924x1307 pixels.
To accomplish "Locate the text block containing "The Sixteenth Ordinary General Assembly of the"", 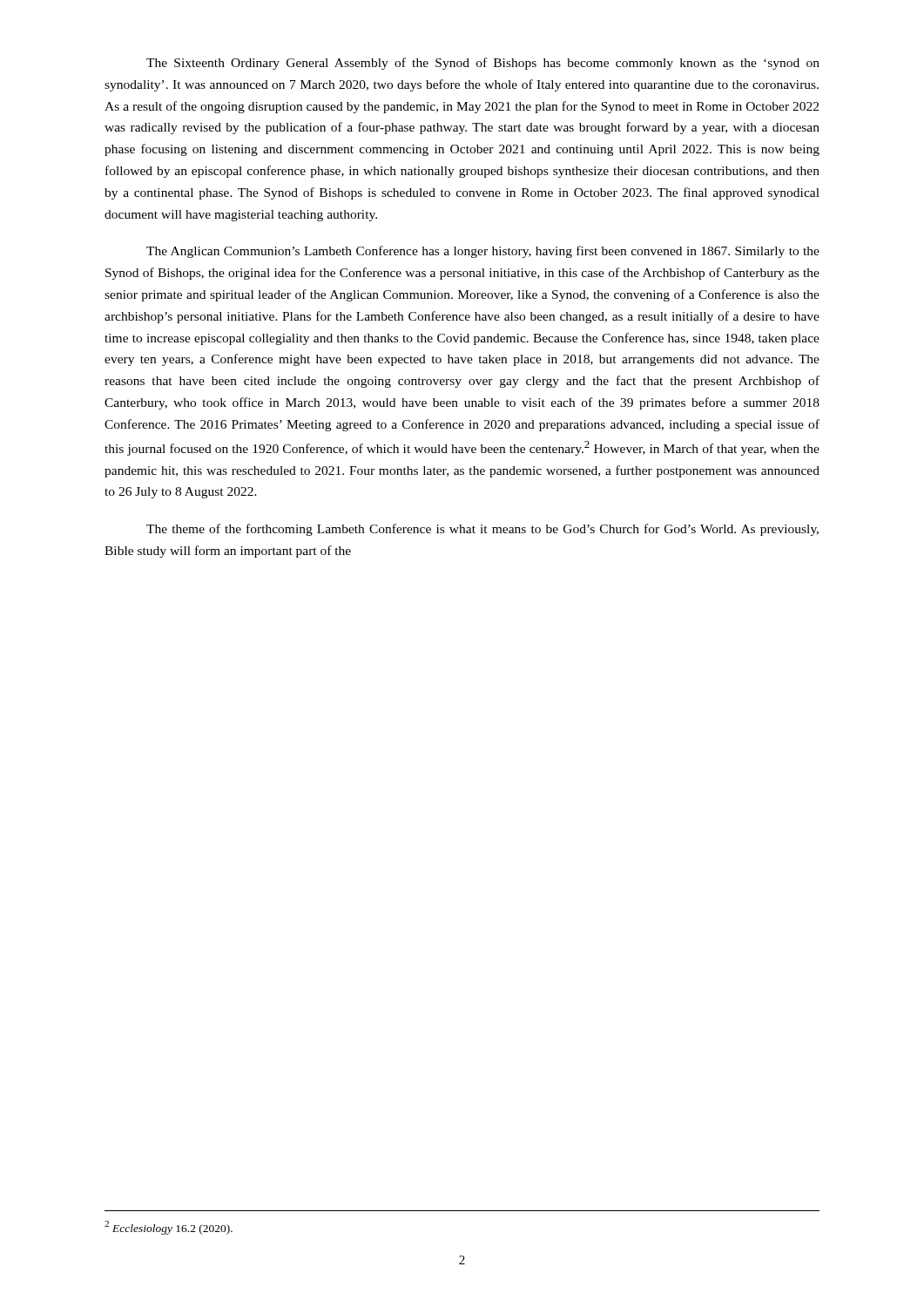I will click(462, 307).
